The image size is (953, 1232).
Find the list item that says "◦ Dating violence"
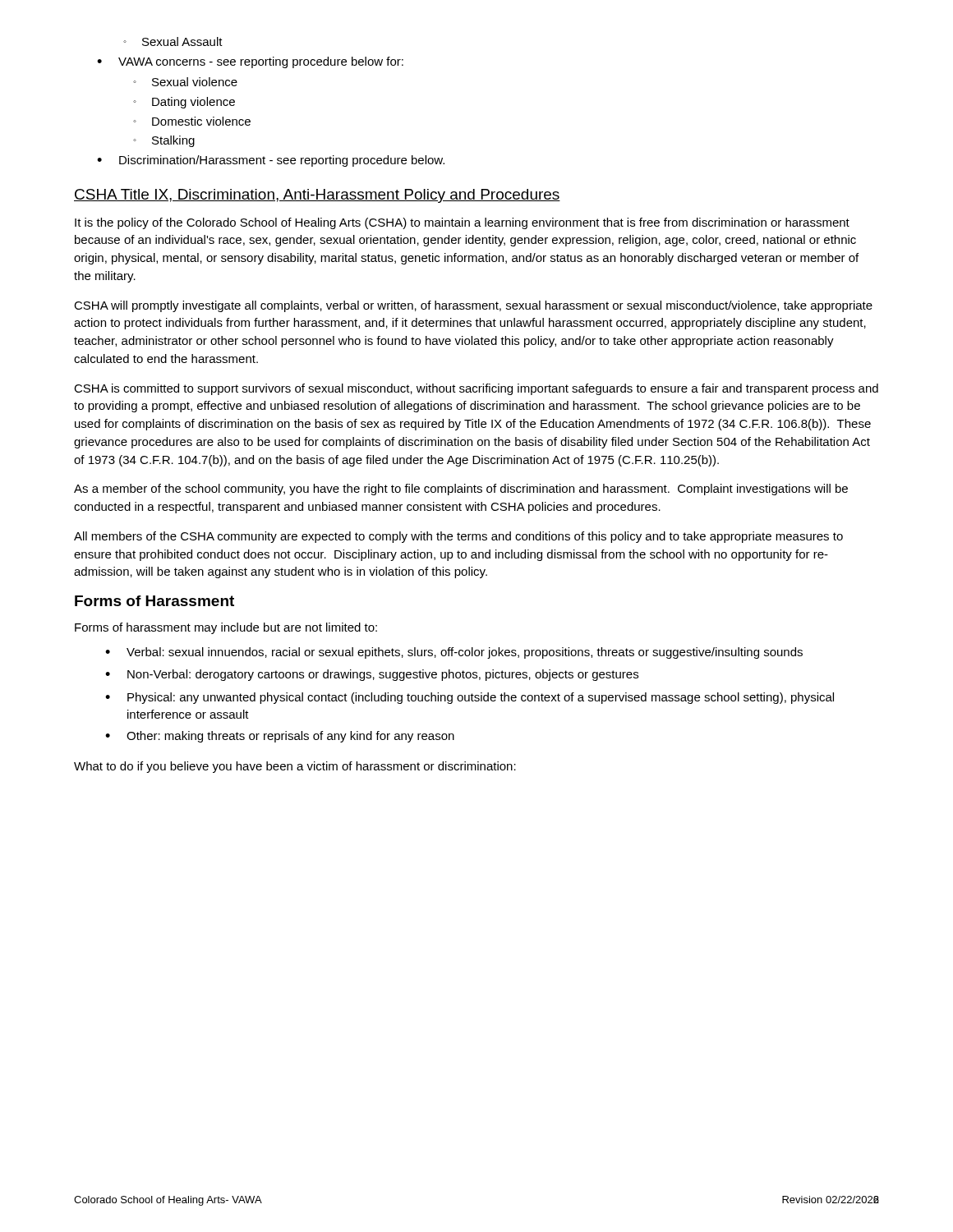click(x=184, y=102)
